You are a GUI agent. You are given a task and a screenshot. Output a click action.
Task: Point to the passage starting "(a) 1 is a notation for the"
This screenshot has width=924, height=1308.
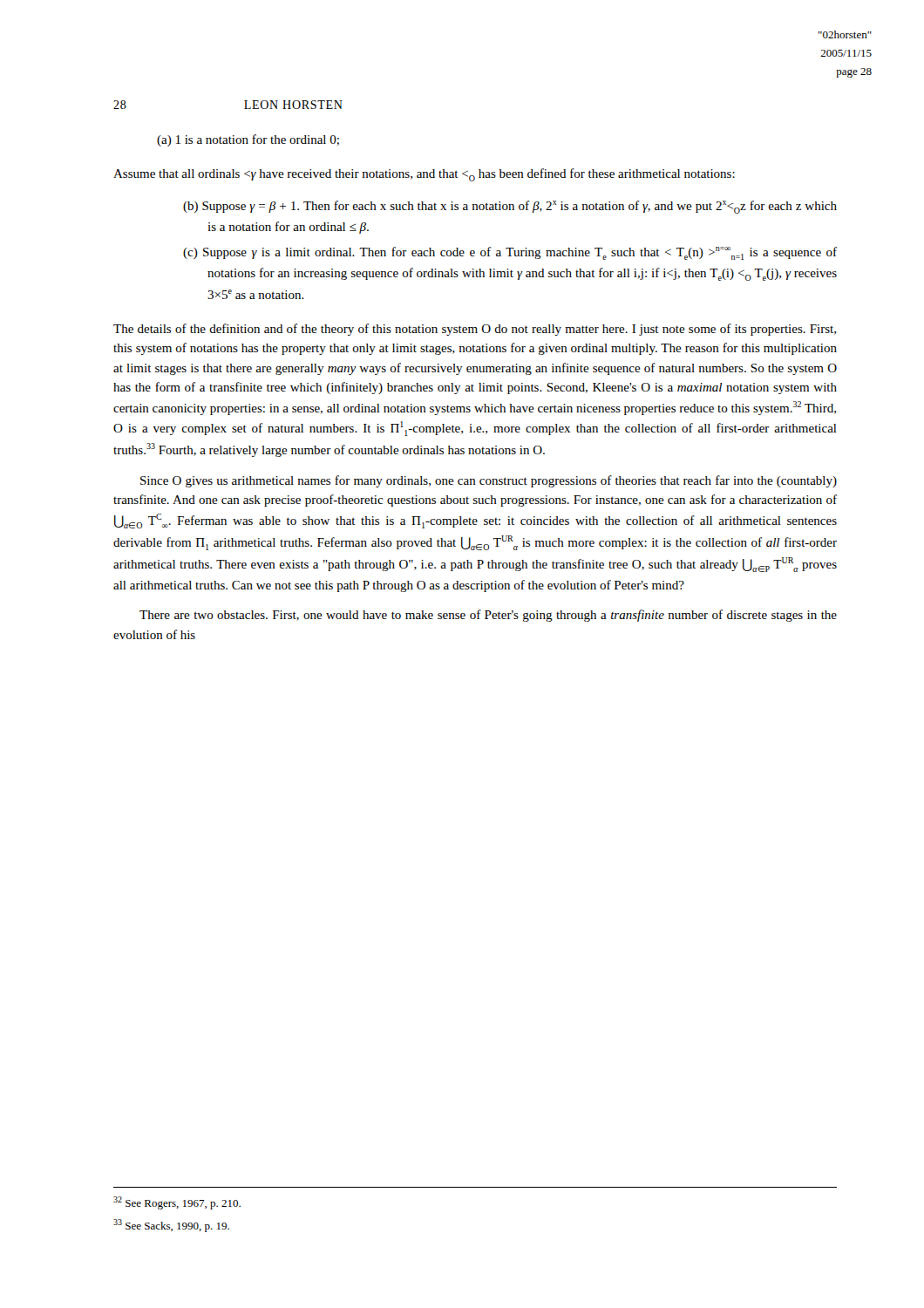248,140
